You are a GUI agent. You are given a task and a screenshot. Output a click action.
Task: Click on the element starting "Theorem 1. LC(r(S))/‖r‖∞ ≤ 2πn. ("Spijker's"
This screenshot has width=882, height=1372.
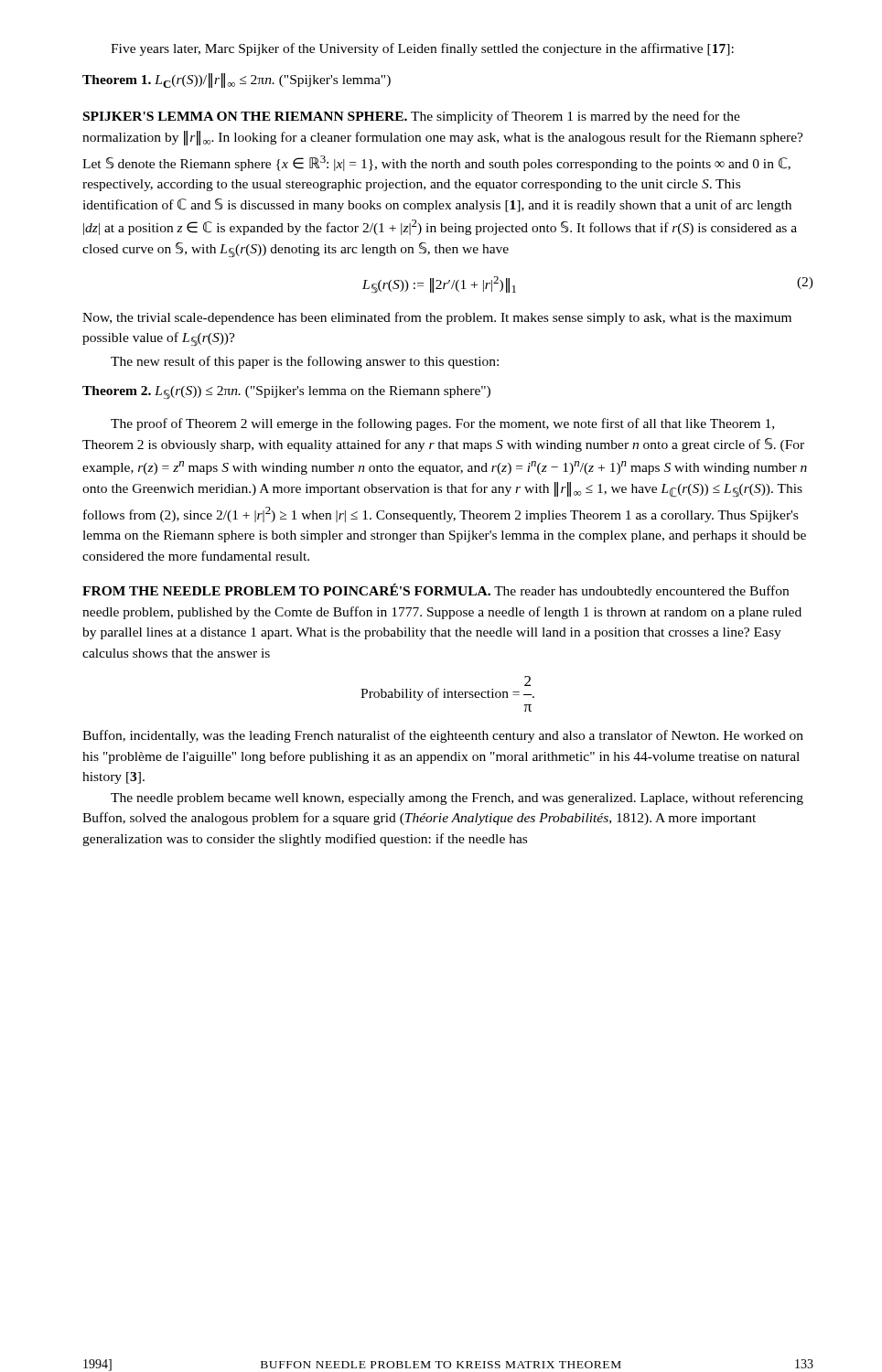[237, 80]
